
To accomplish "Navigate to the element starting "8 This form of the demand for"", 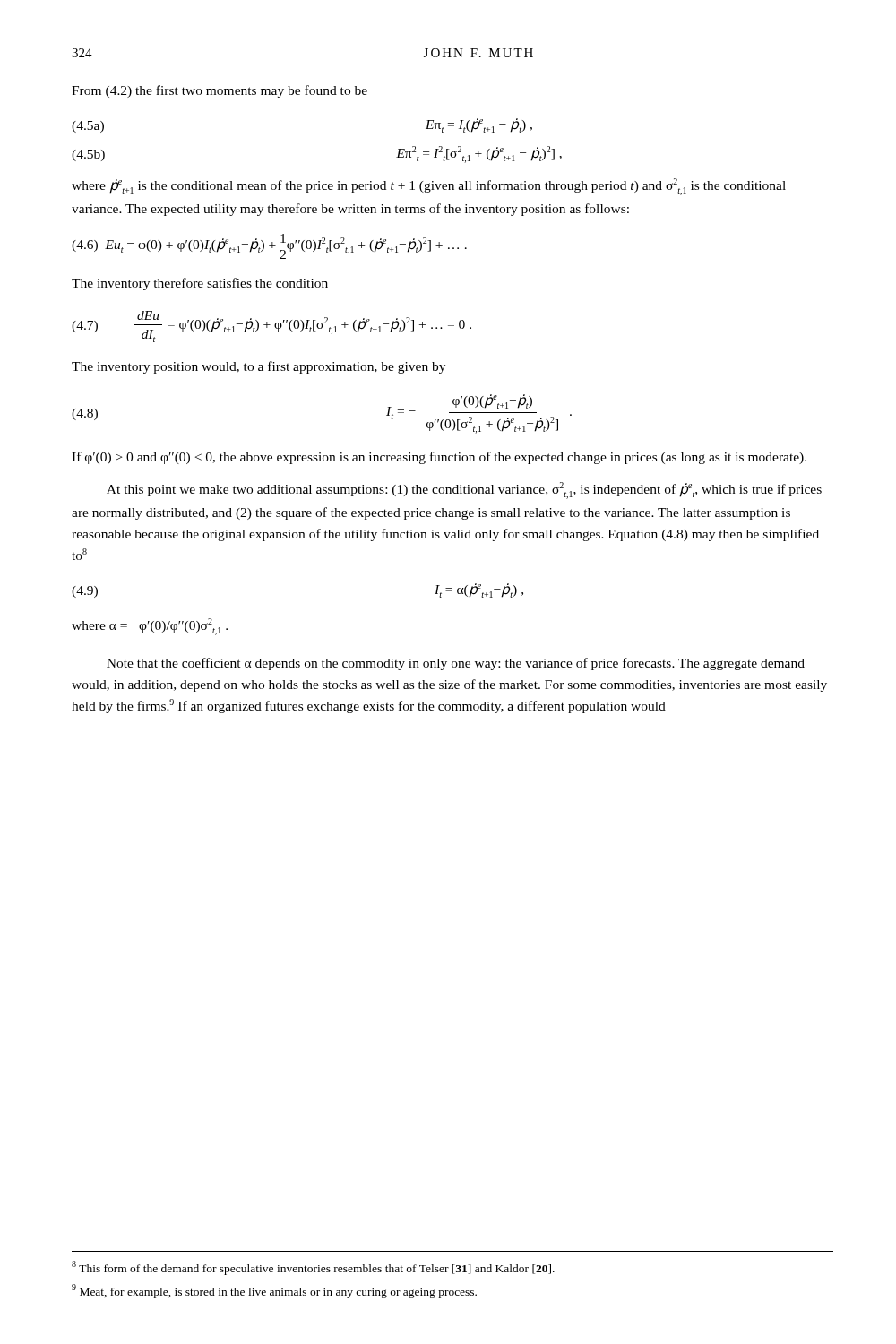I will 452,1279.
